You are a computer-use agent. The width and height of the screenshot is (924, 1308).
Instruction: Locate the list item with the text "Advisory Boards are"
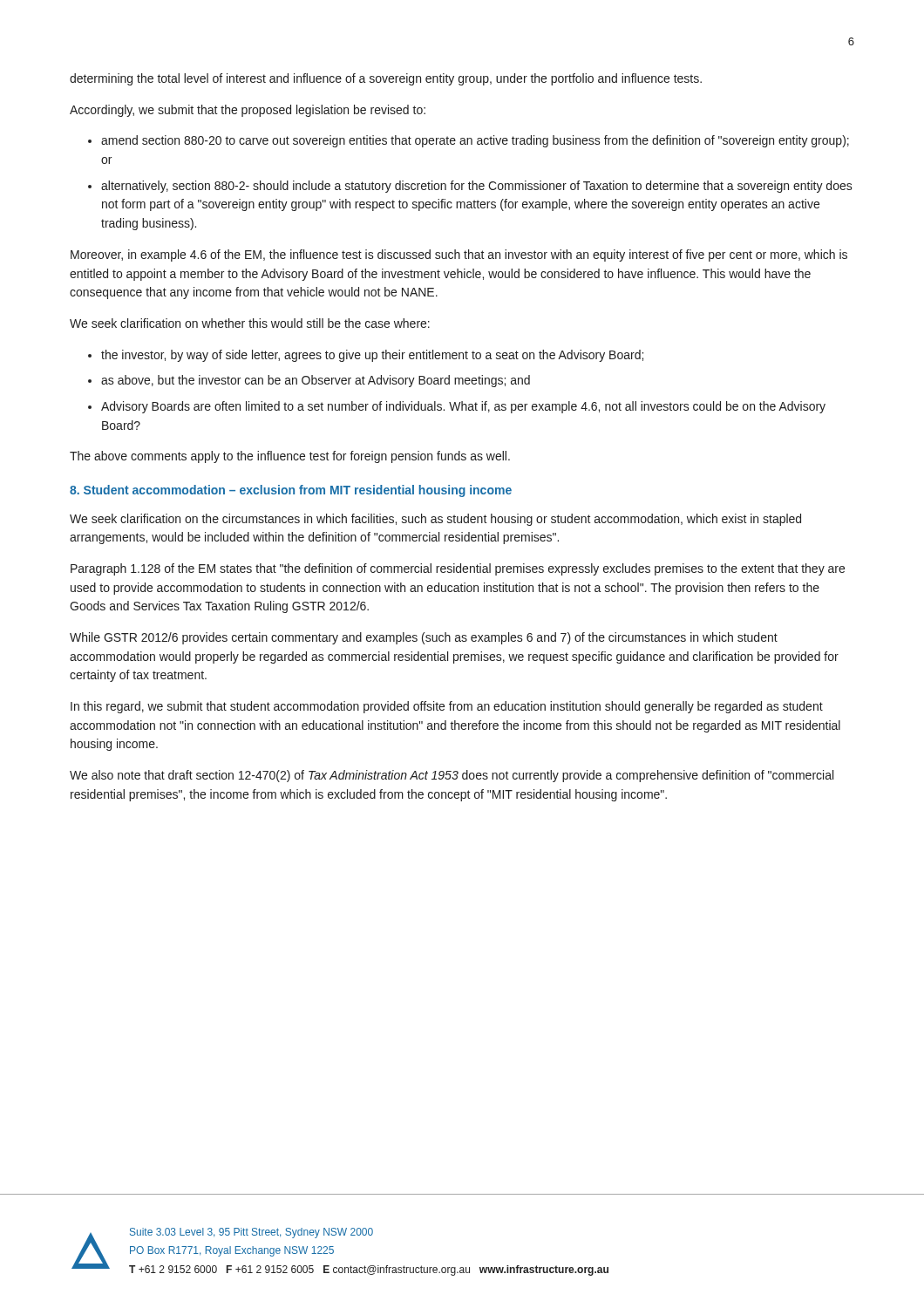tap(463, 416)
